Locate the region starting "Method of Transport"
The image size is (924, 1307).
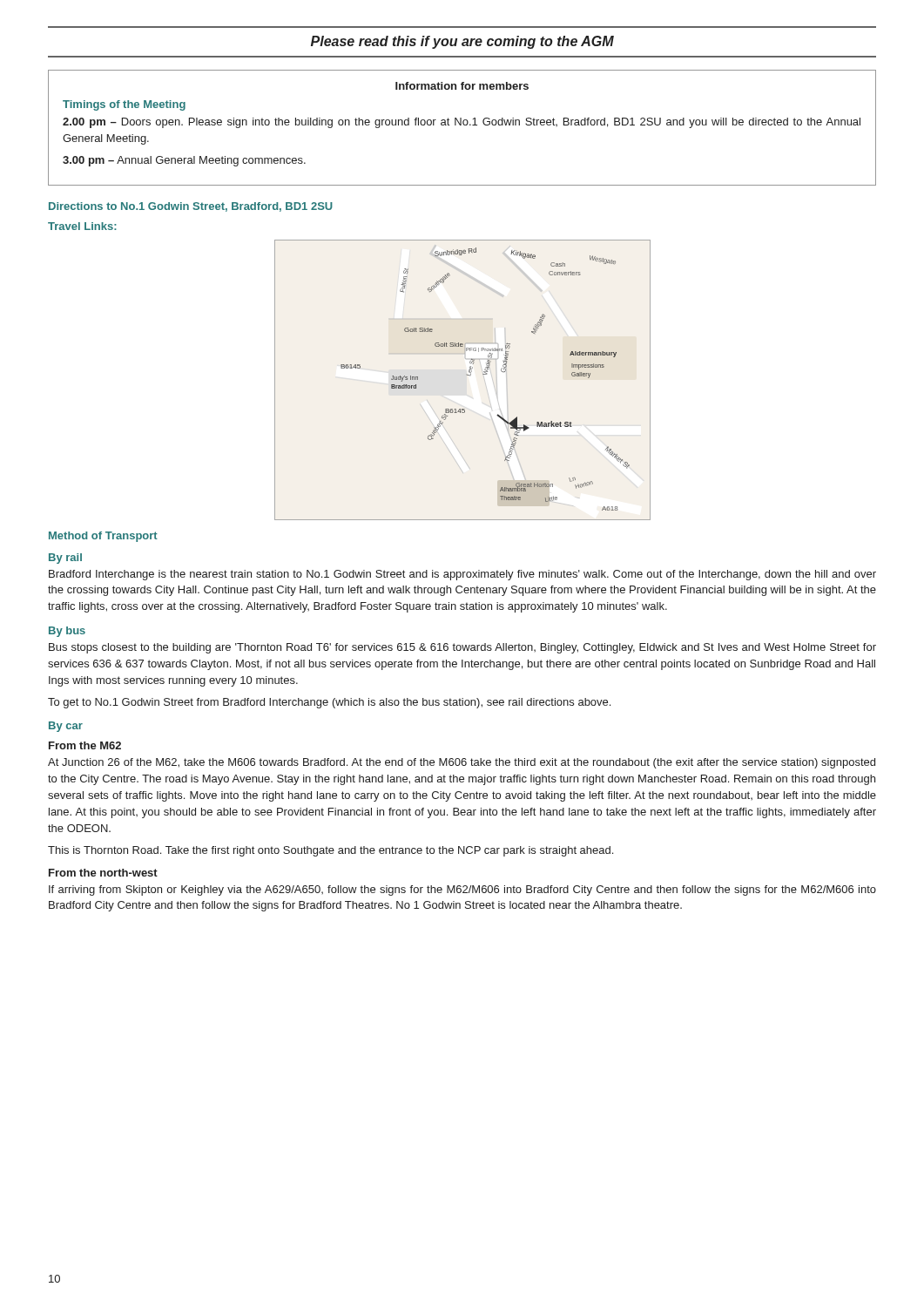tap(103, 535)
